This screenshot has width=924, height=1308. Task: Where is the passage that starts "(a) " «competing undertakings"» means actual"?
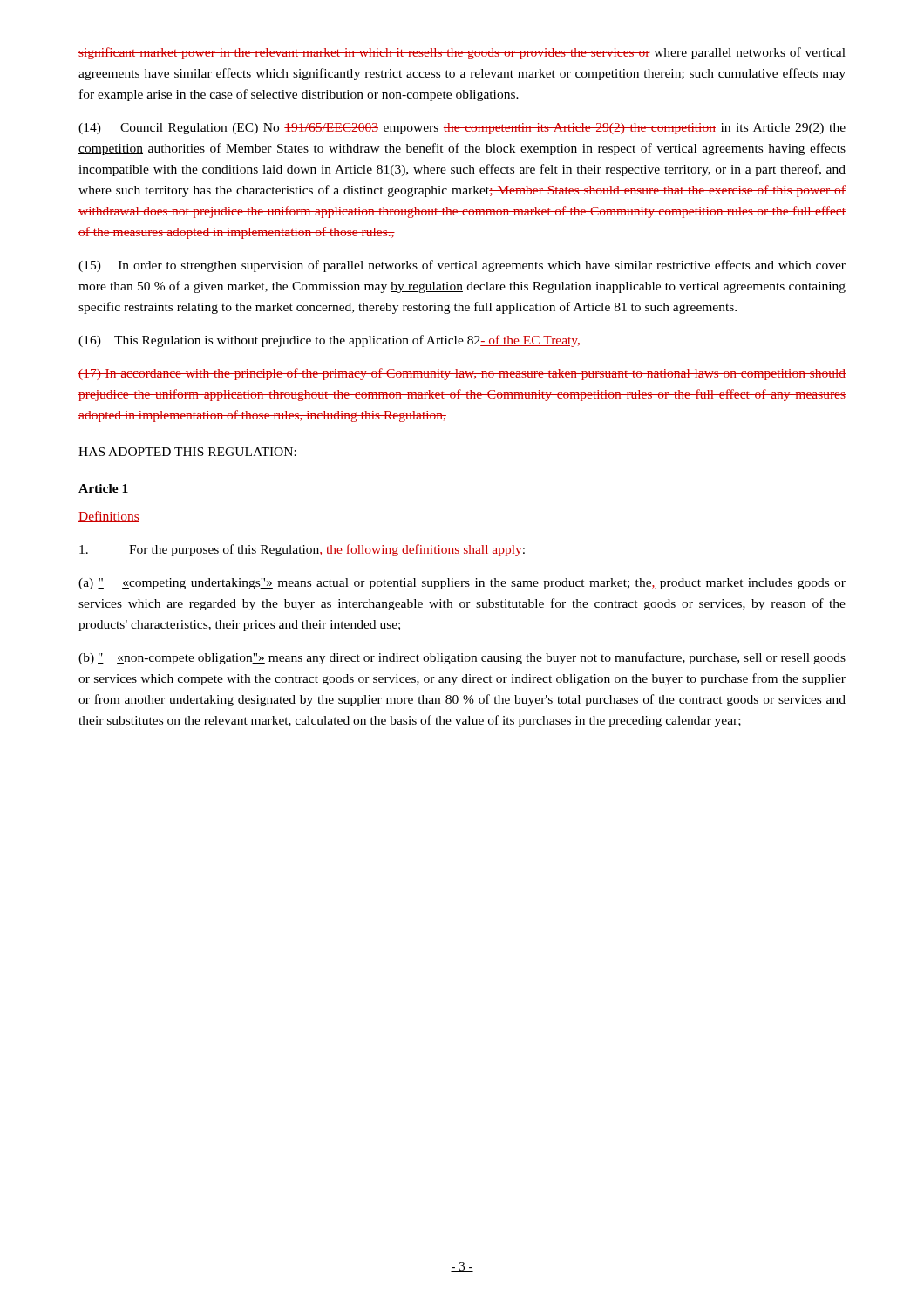coord(462,604)
